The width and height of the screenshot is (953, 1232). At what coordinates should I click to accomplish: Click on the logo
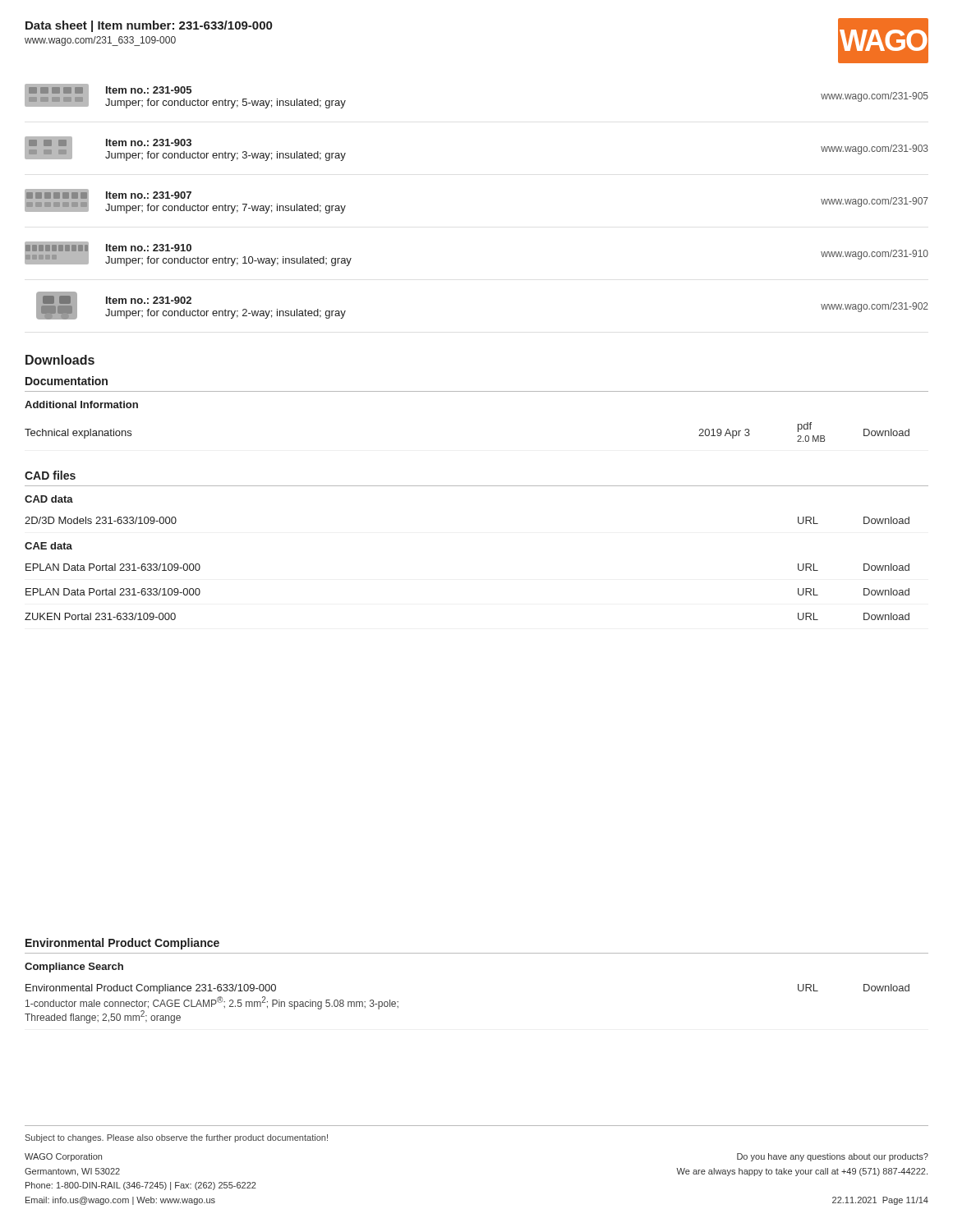click(x=883, y=42)
